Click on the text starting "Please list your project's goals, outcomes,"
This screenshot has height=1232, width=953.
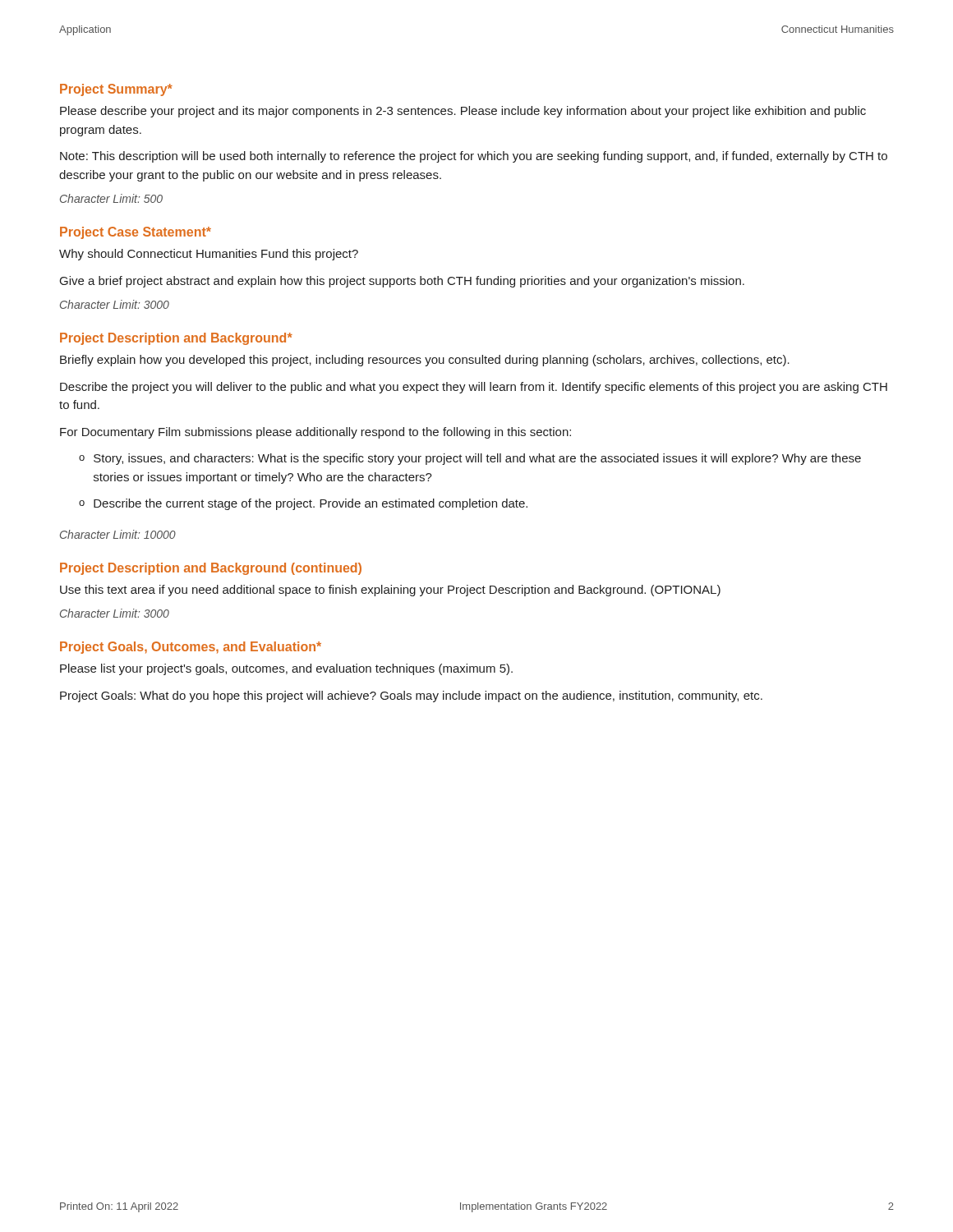point(286,668)
